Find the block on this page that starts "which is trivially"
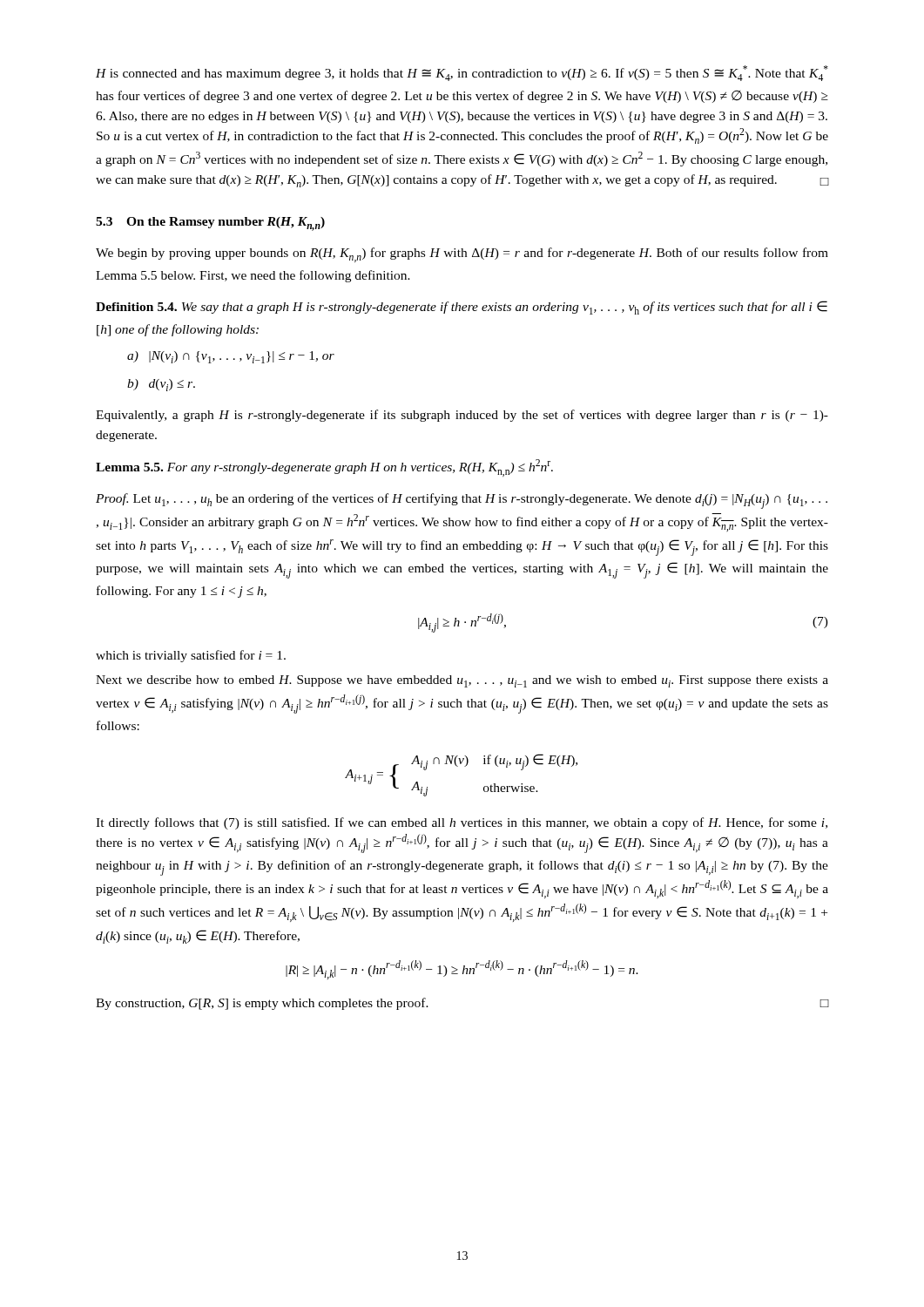This screenshot has height=1307, width=924. click(x=191, y=655)
